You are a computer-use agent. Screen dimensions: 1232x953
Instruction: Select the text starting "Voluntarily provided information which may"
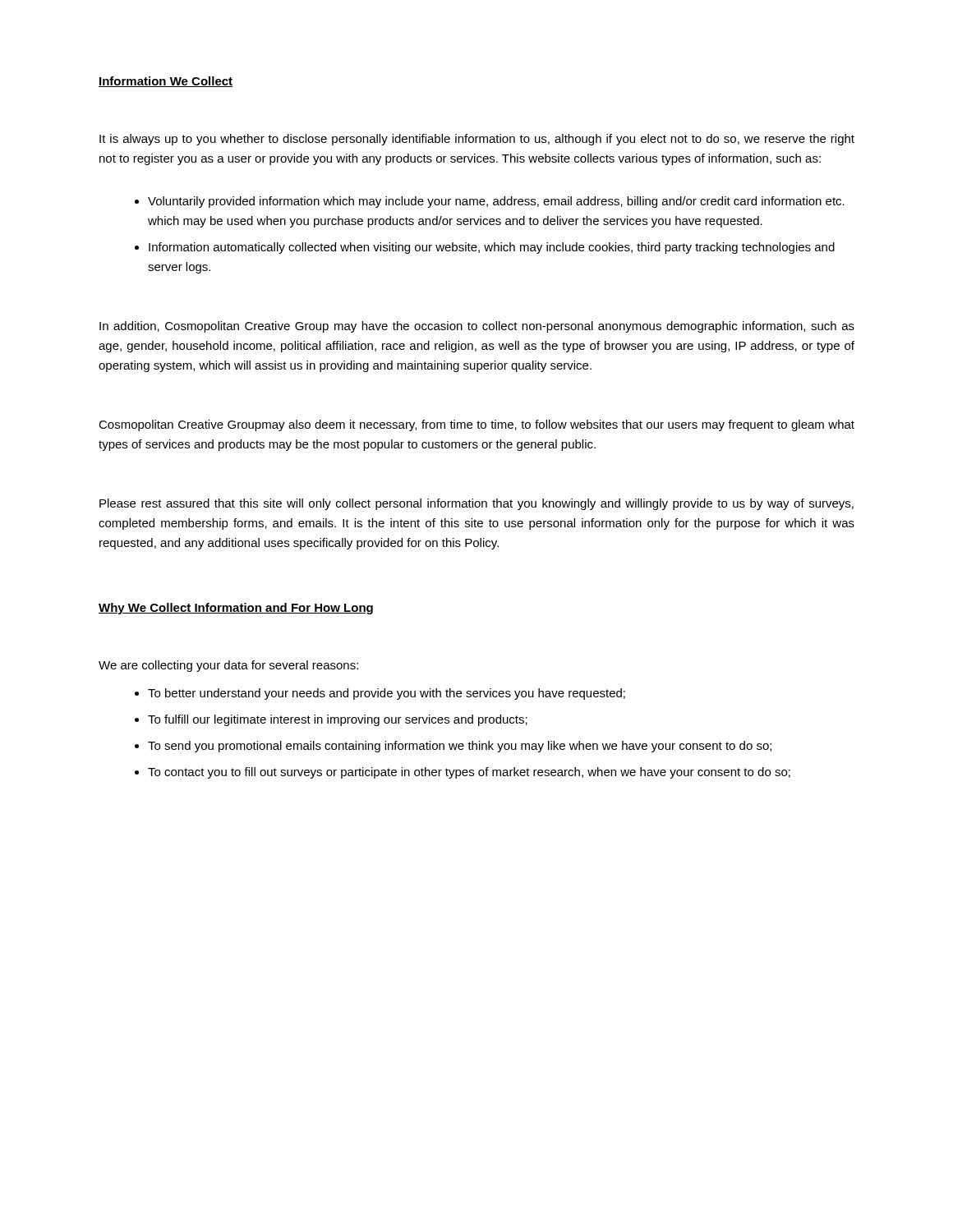click(x=497, y=211)
